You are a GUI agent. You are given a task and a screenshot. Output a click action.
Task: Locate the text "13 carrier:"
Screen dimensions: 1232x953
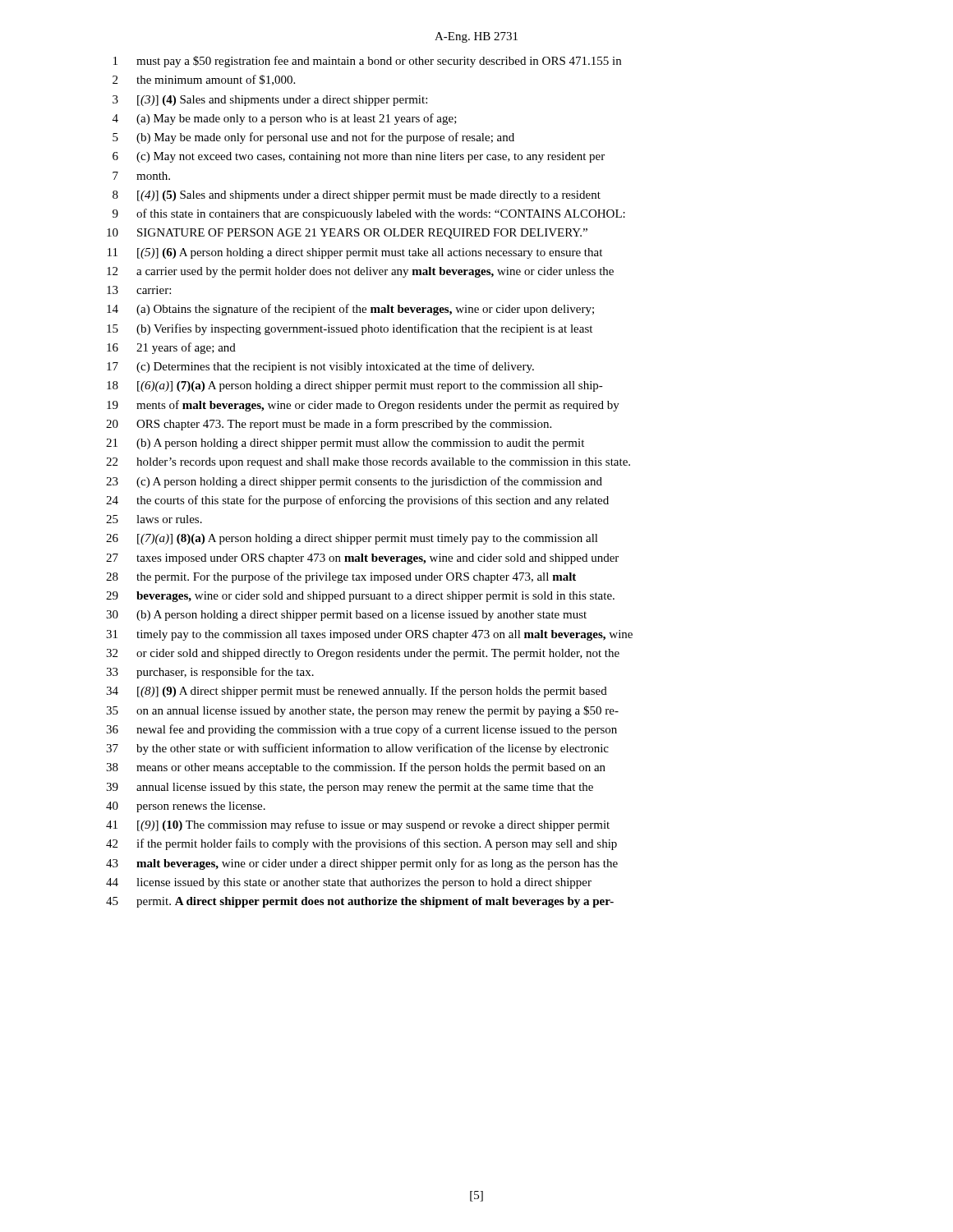139,290
